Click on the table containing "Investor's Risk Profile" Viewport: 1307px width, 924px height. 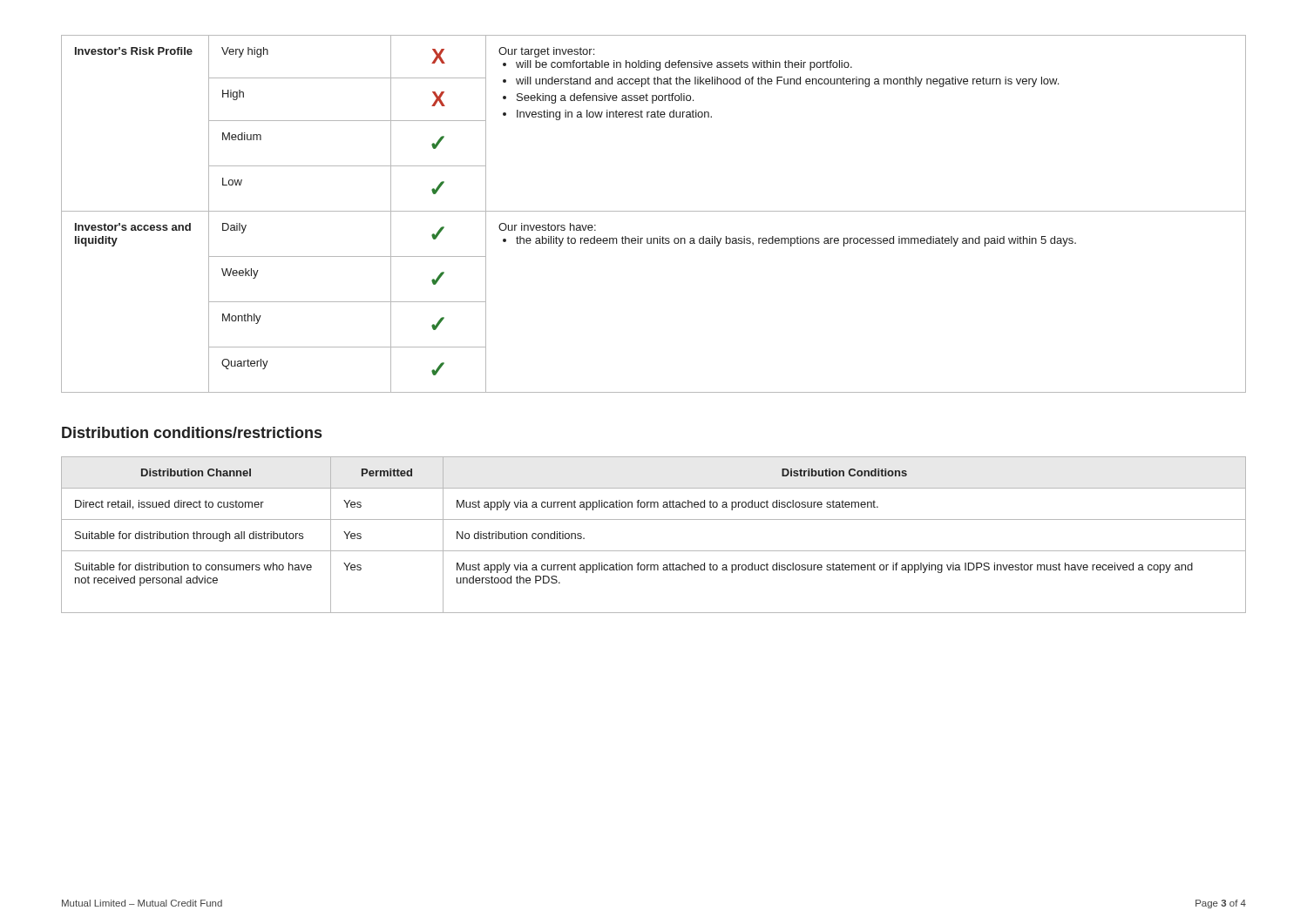654,214
